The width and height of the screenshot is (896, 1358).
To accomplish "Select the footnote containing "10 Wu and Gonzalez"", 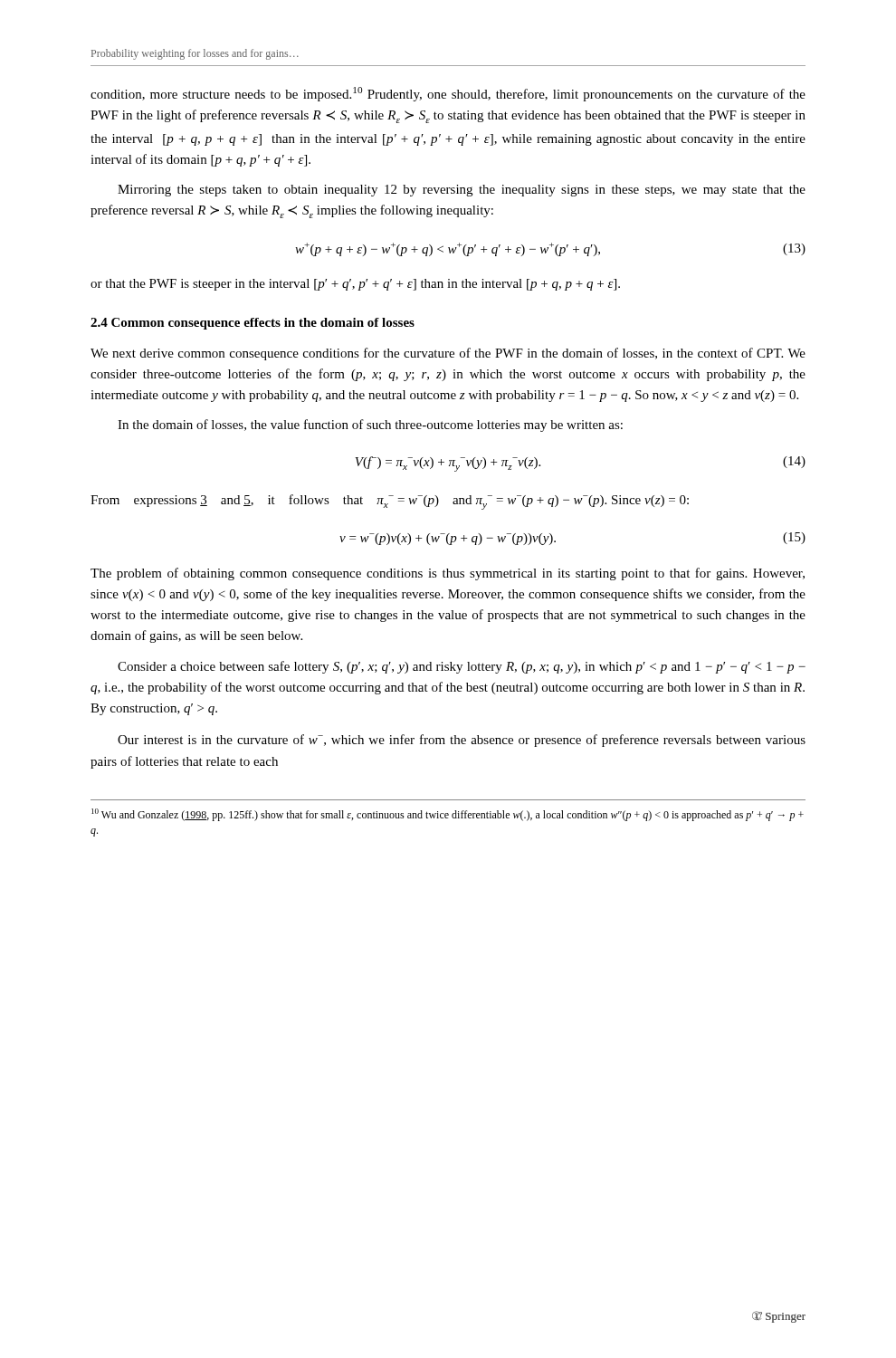I will (x=447, y=822).
